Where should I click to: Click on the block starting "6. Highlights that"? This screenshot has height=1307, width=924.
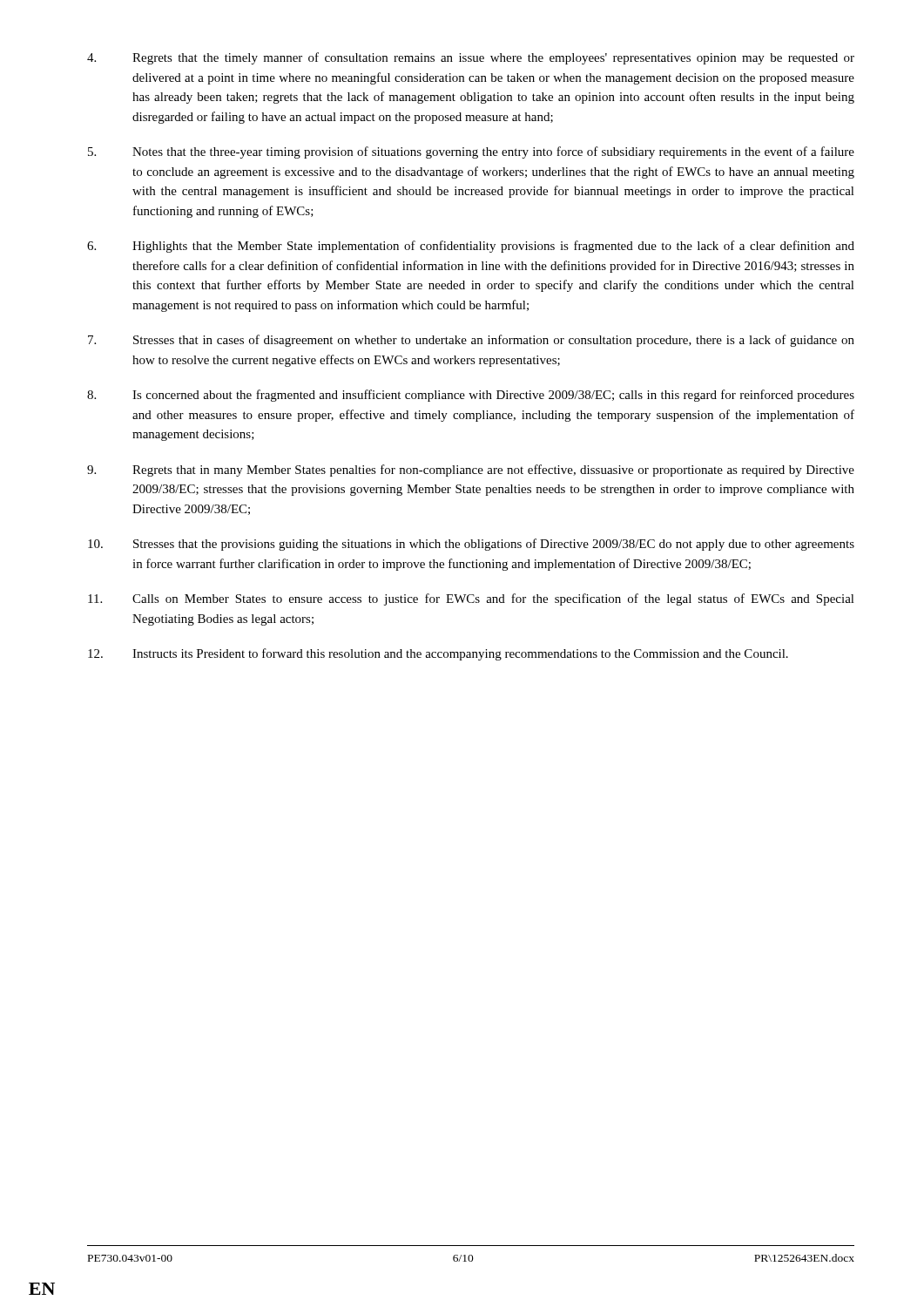click(471, 275)
